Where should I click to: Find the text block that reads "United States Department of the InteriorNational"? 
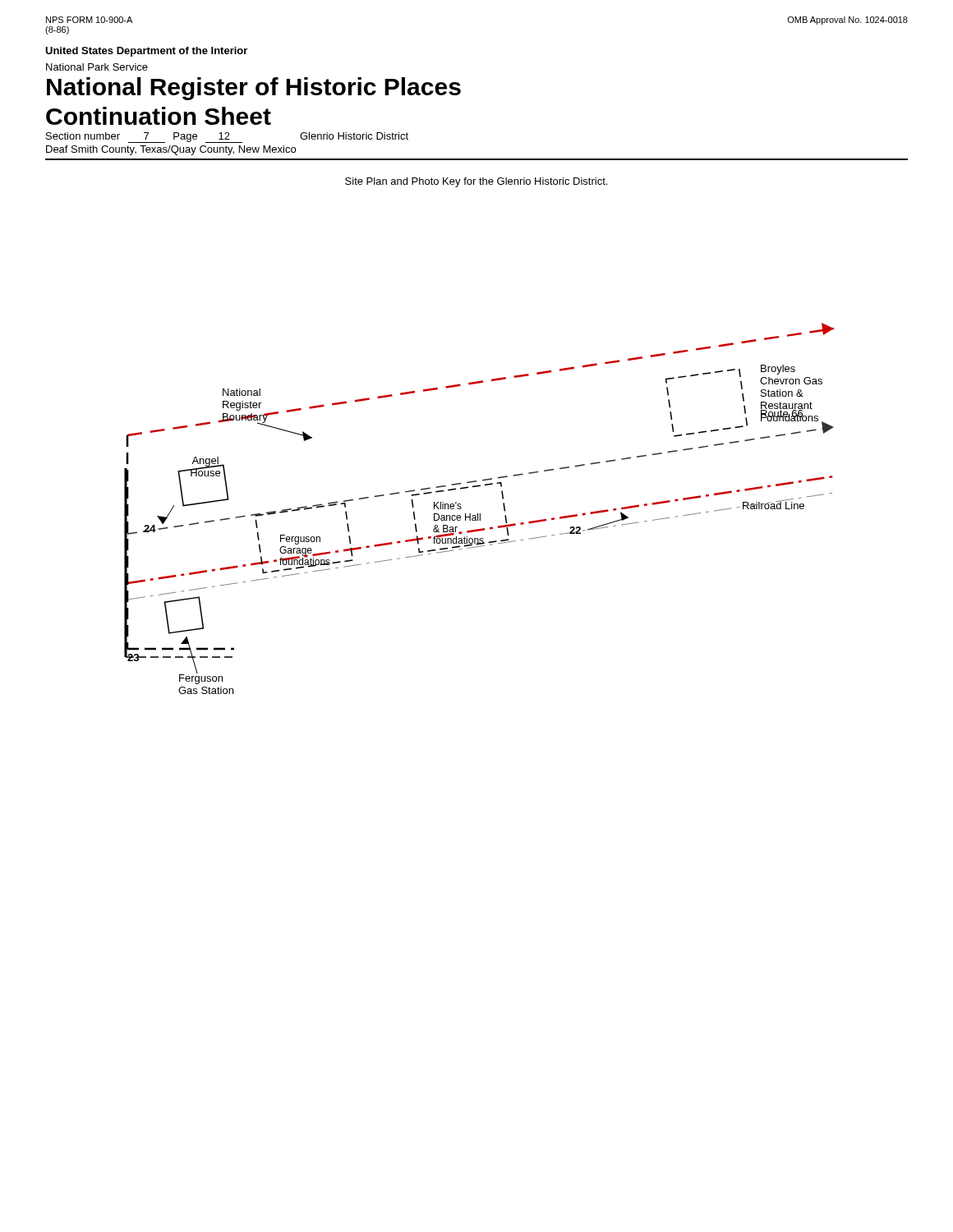pos(146,59)
